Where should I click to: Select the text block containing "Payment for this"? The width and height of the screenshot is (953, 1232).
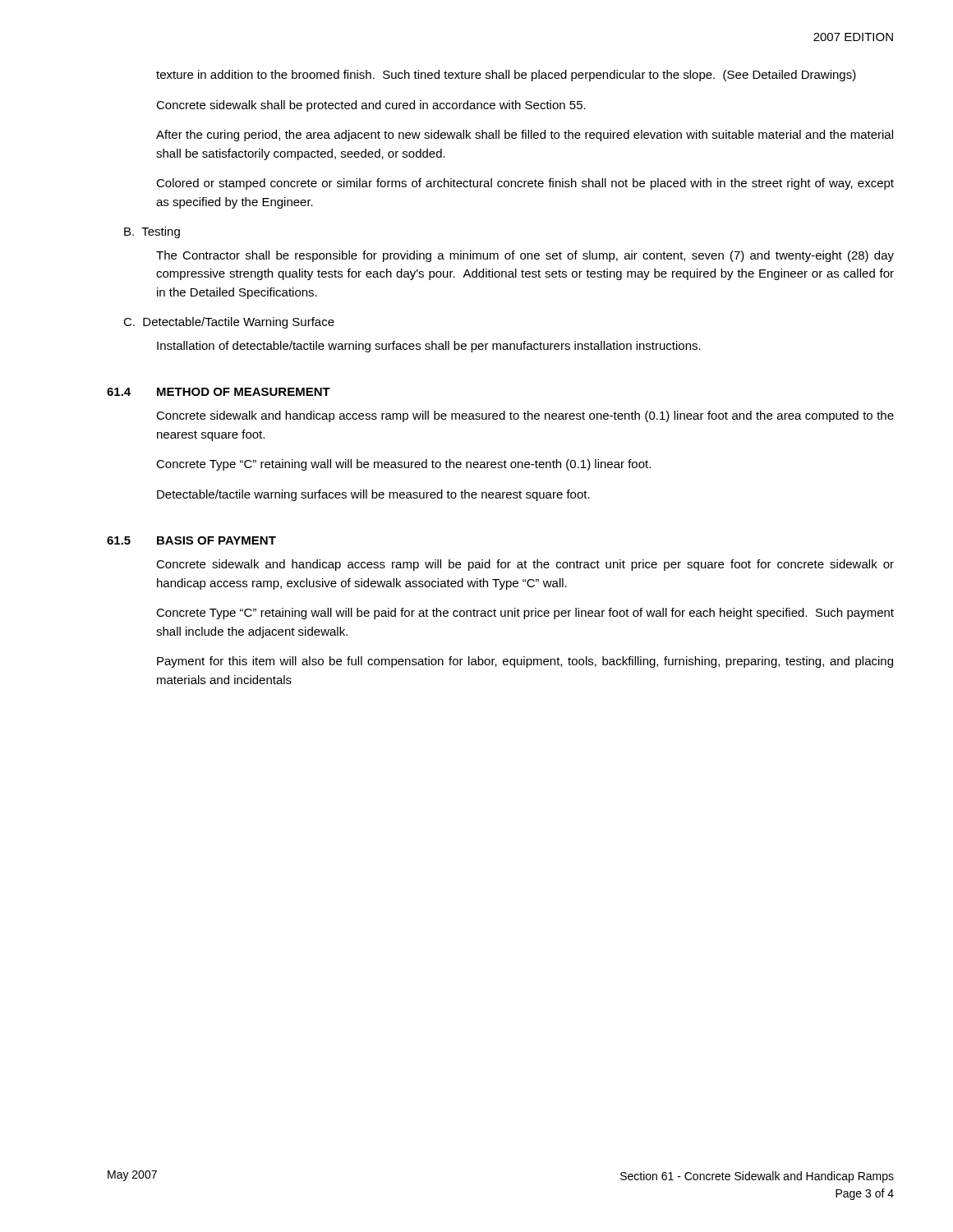pos(525,670)
